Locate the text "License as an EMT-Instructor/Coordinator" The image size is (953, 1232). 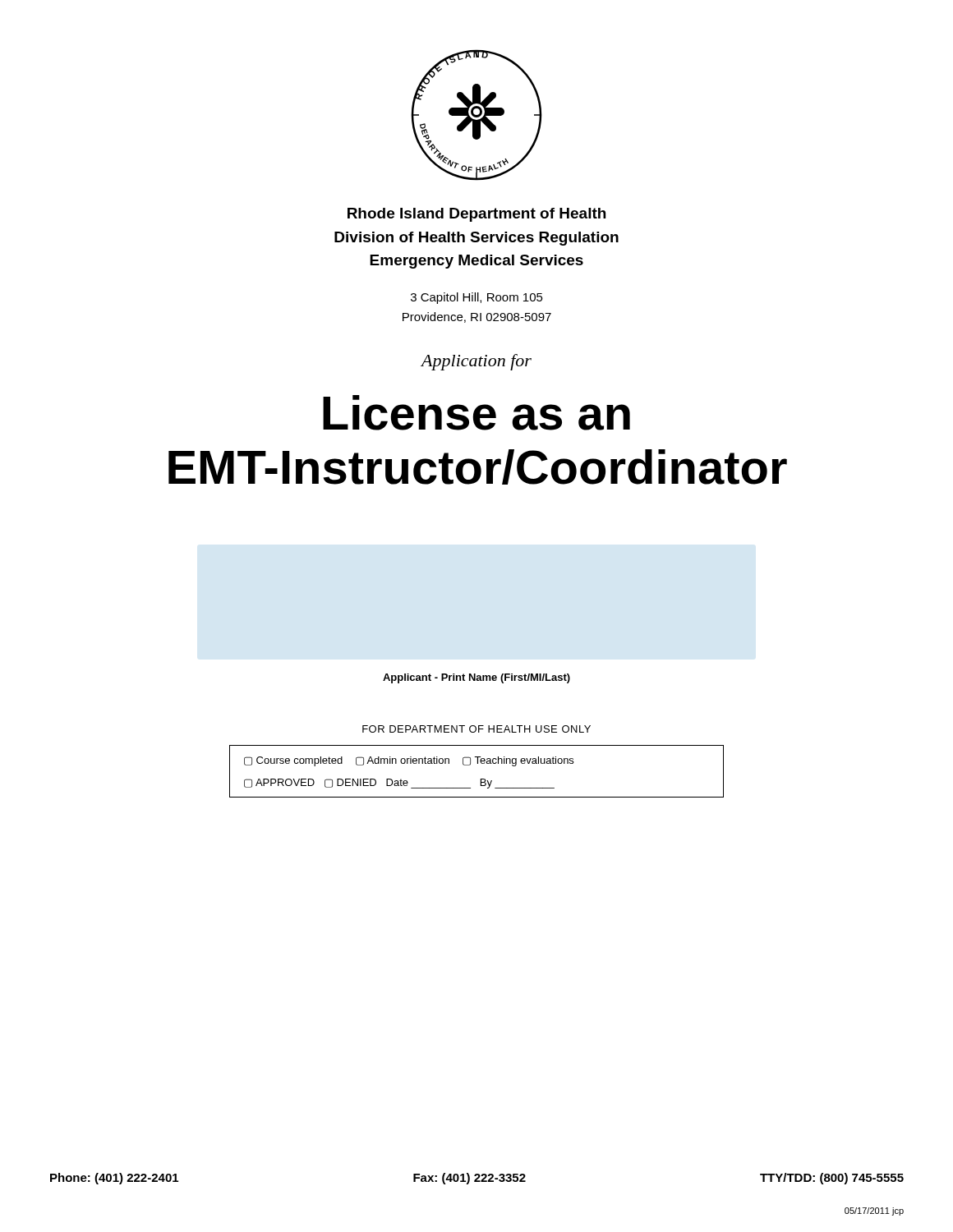tap(476, 440)
